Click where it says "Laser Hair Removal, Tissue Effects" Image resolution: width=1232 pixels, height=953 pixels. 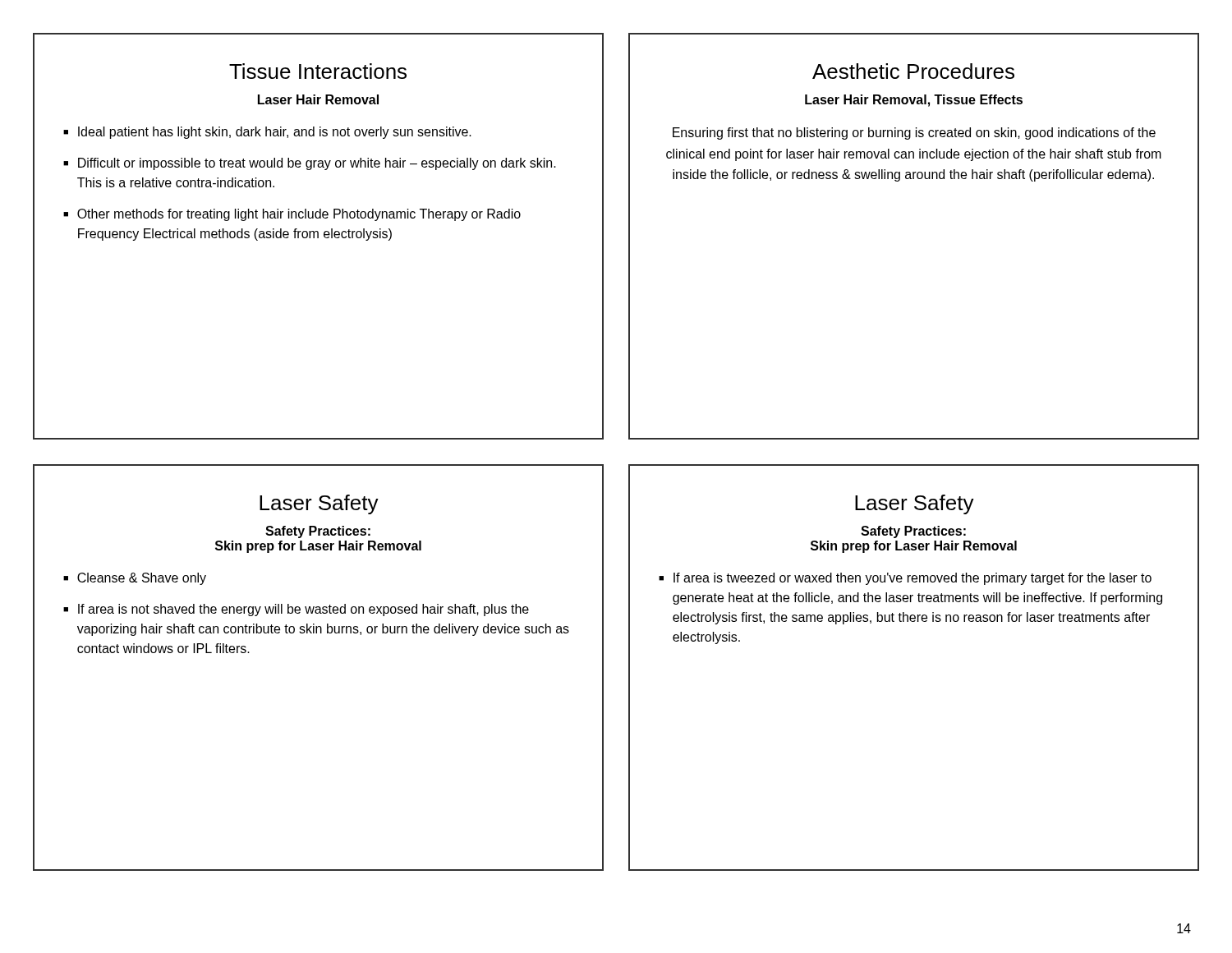tap(914, 100)
